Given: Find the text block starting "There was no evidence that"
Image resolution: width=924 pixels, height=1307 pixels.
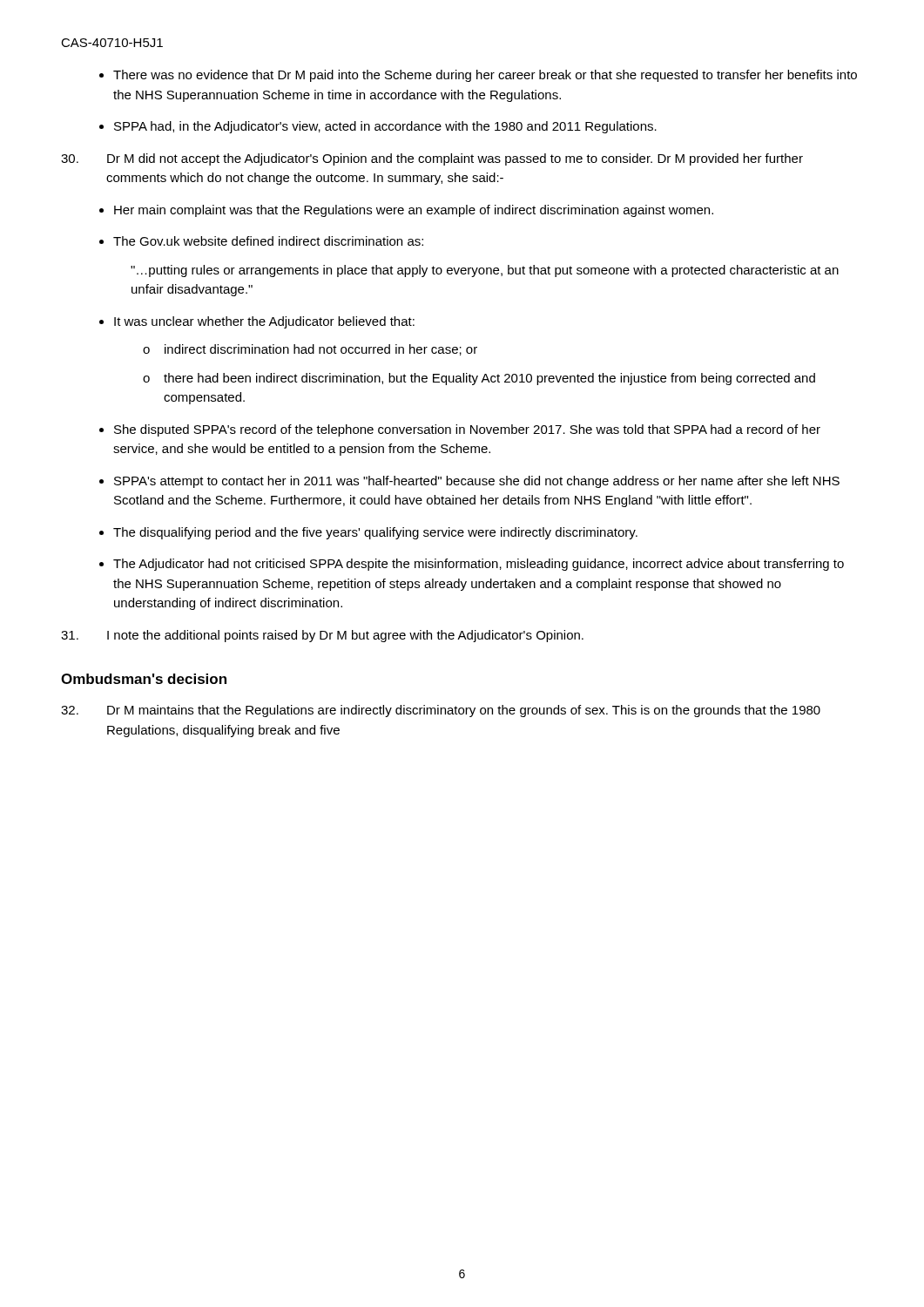Looking at the screenshot, I should (x=488, y=85).
